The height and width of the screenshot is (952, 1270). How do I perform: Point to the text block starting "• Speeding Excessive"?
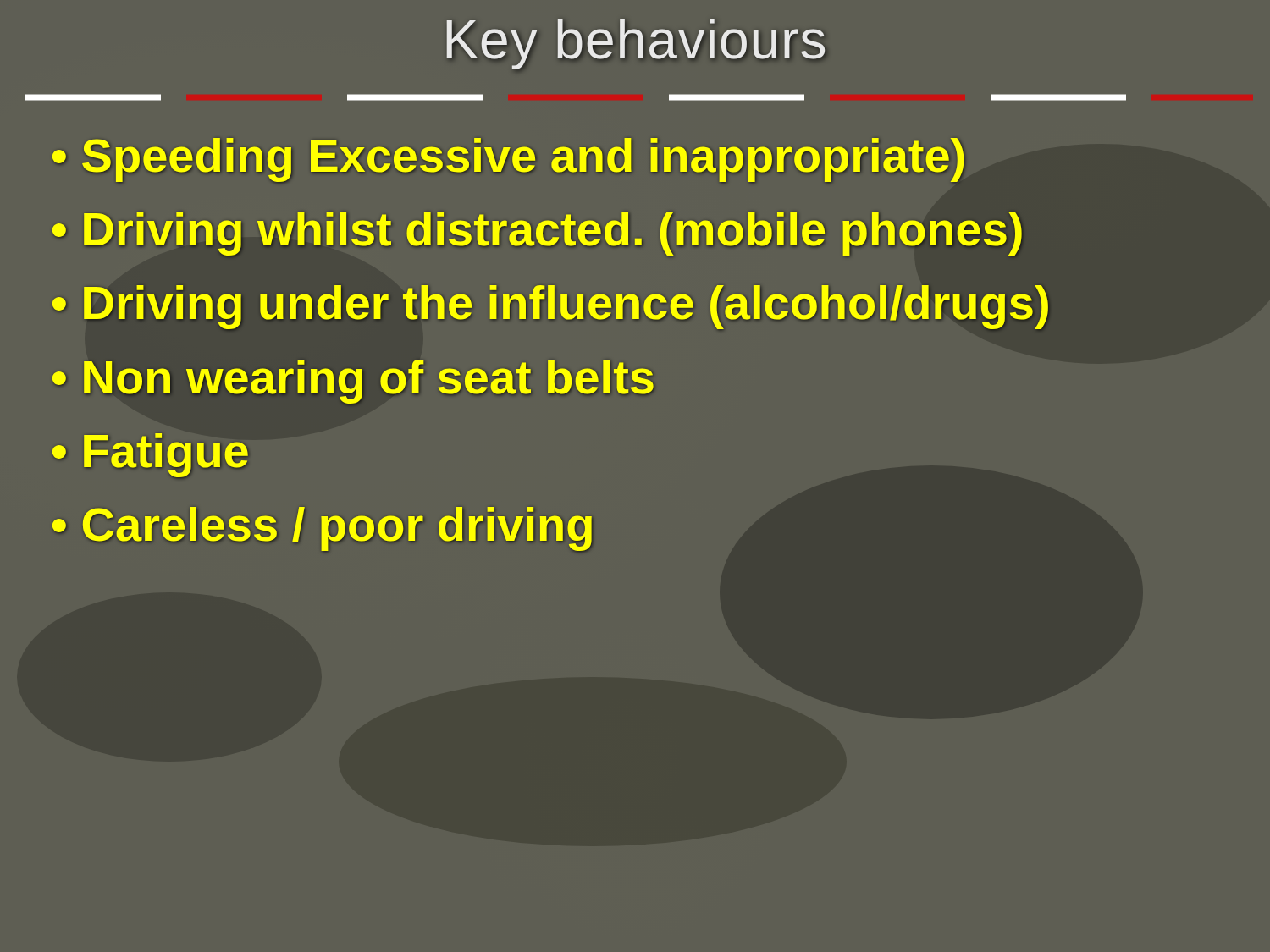(509, 155)
